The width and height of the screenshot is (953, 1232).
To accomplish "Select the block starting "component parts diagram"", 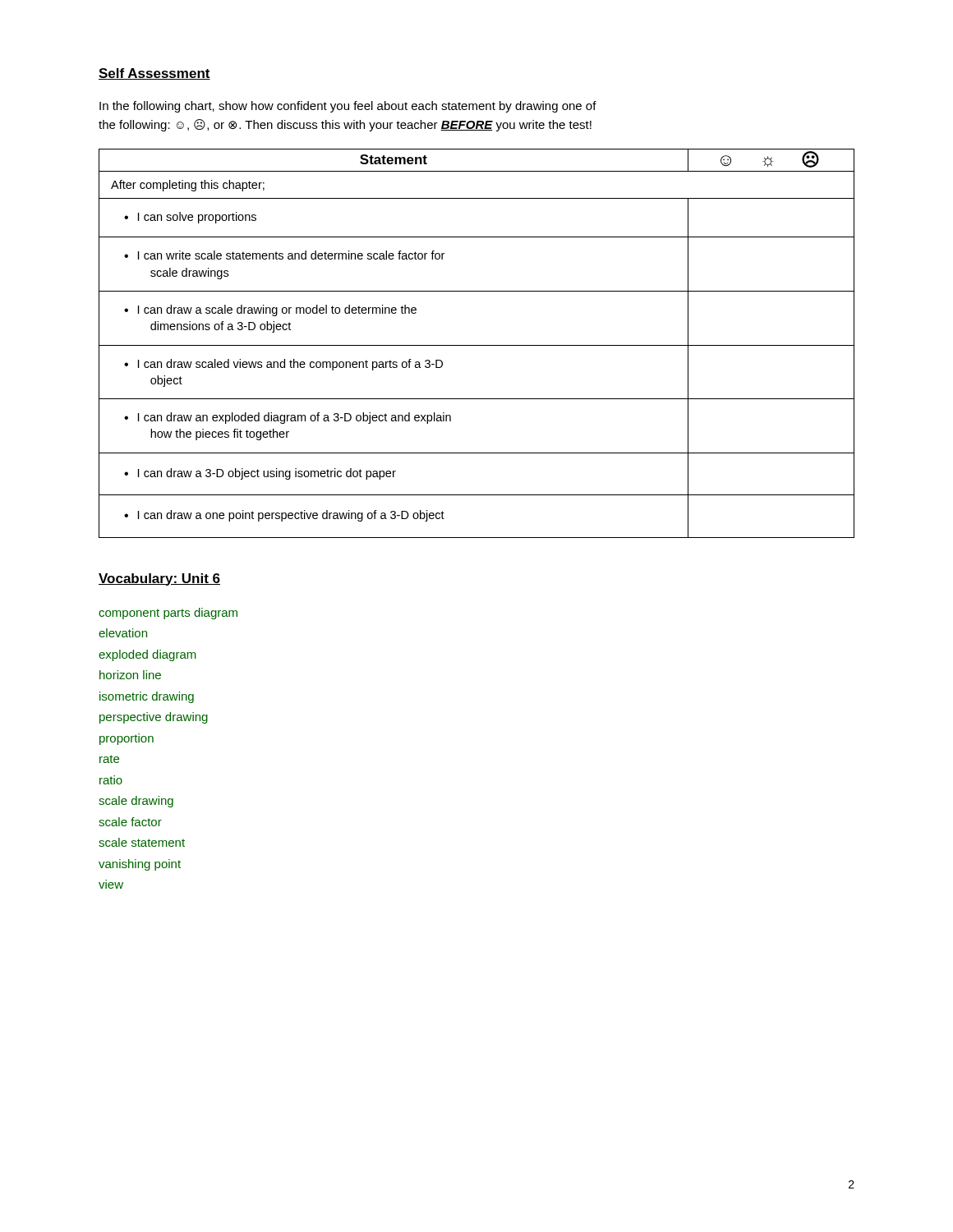I will pos(168,612).
